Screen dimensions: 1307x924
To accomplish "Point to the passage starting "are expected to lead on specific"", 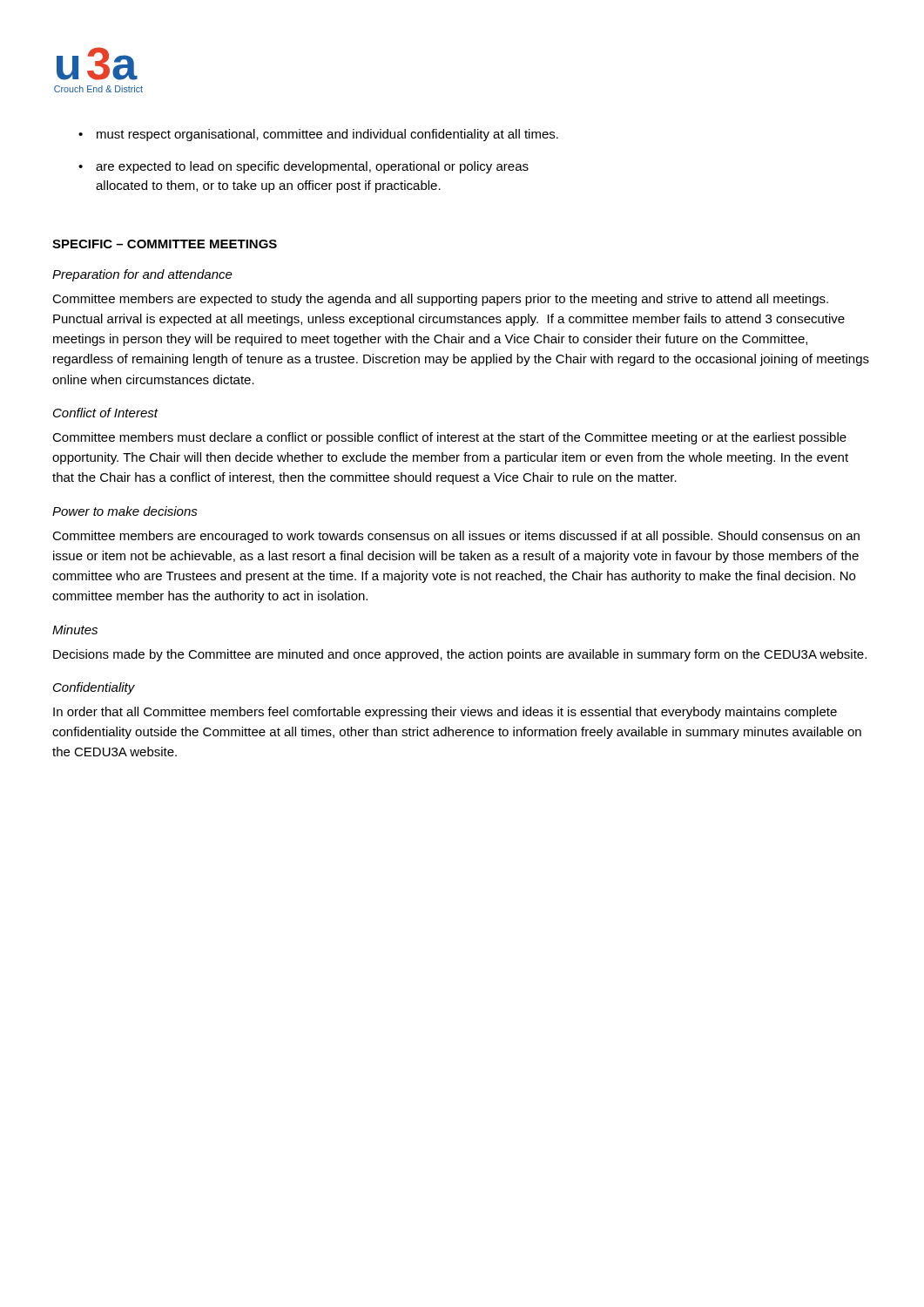I will click(312, 175).
